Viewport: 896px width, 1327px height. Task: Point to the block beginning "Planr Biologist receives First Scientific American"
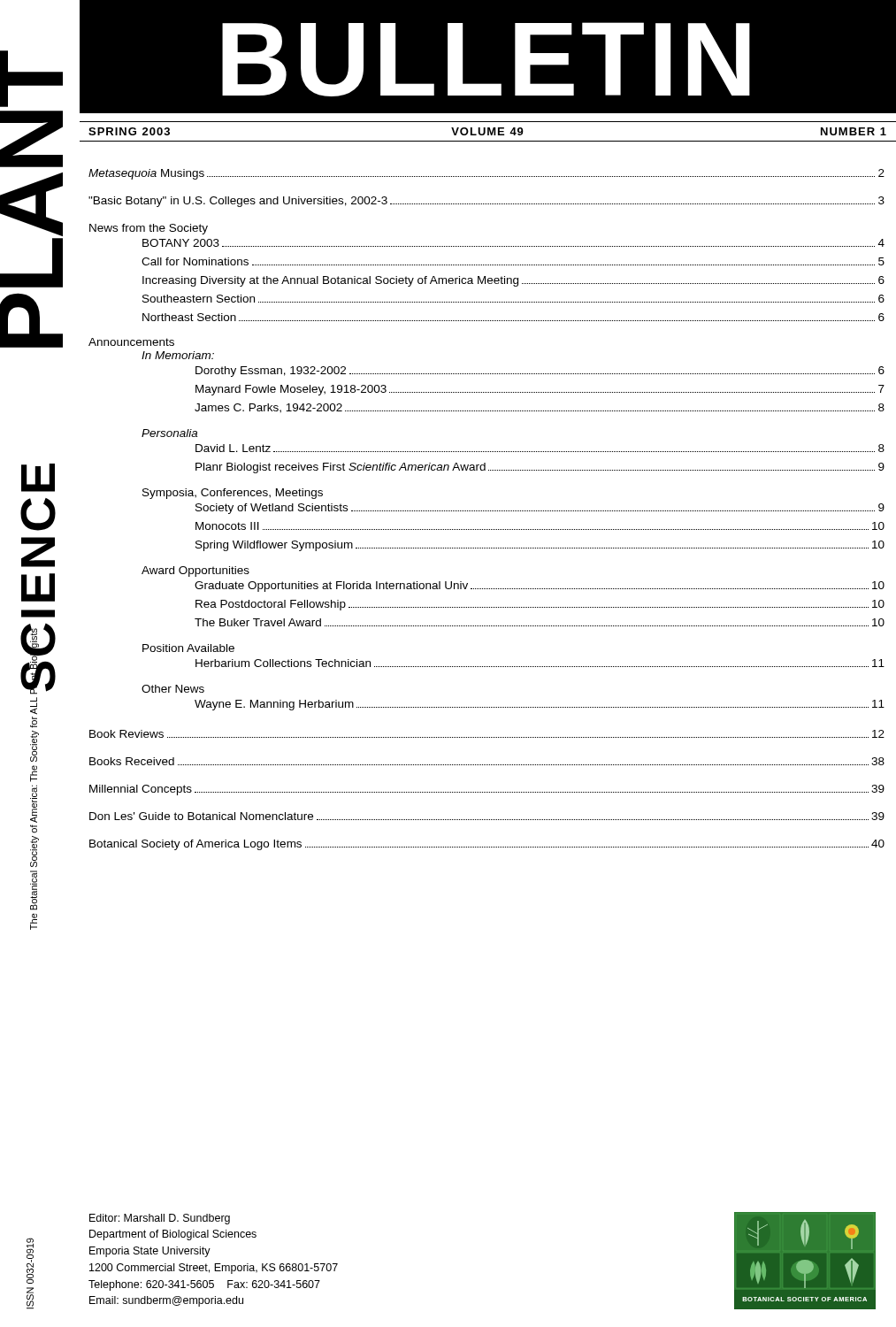pyautogui.click(x=540, y=468)
